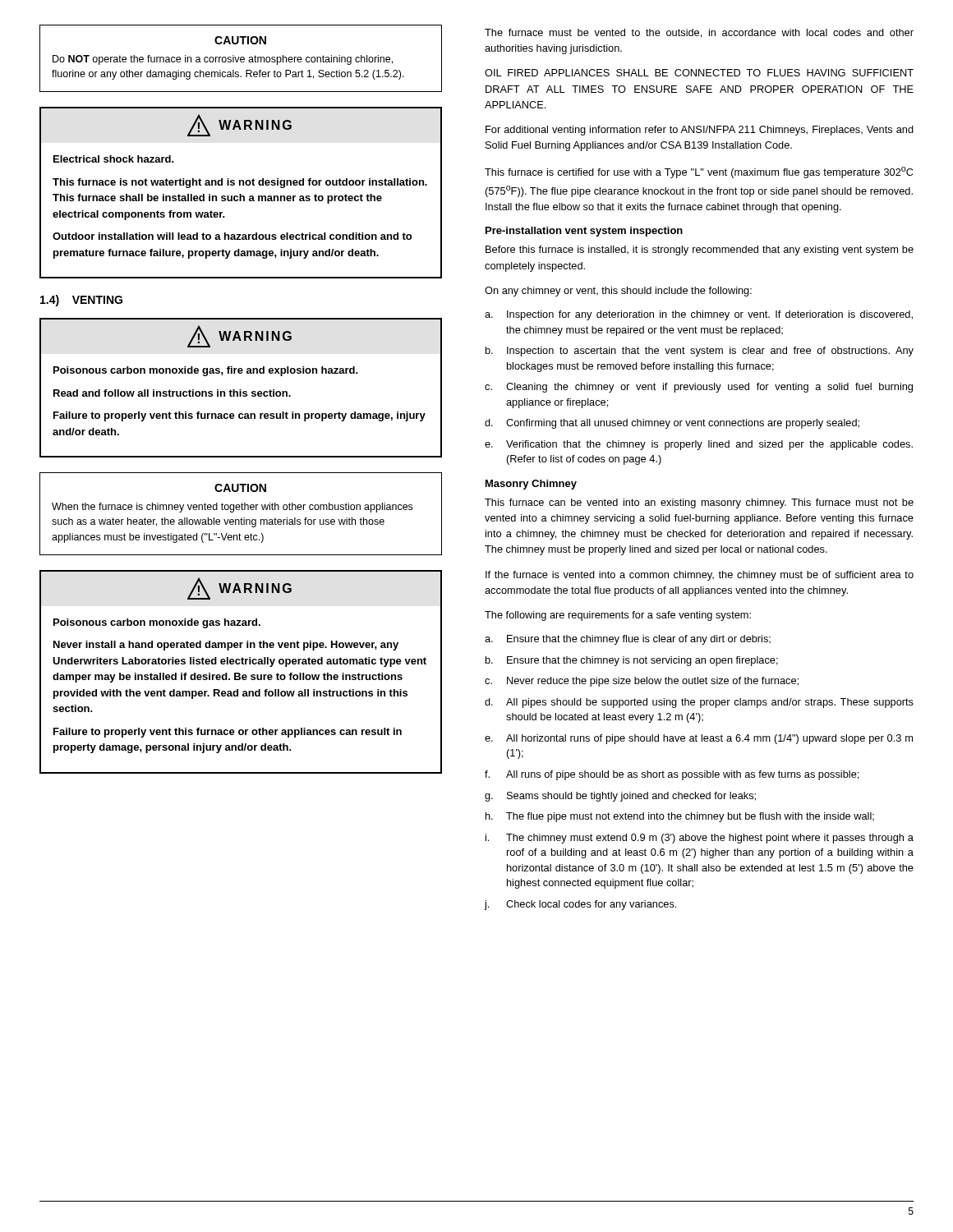Find the section header containing "Pre-installation vent system inspection"
This screenshot has width=953, height=1232.
click(584, 231)
